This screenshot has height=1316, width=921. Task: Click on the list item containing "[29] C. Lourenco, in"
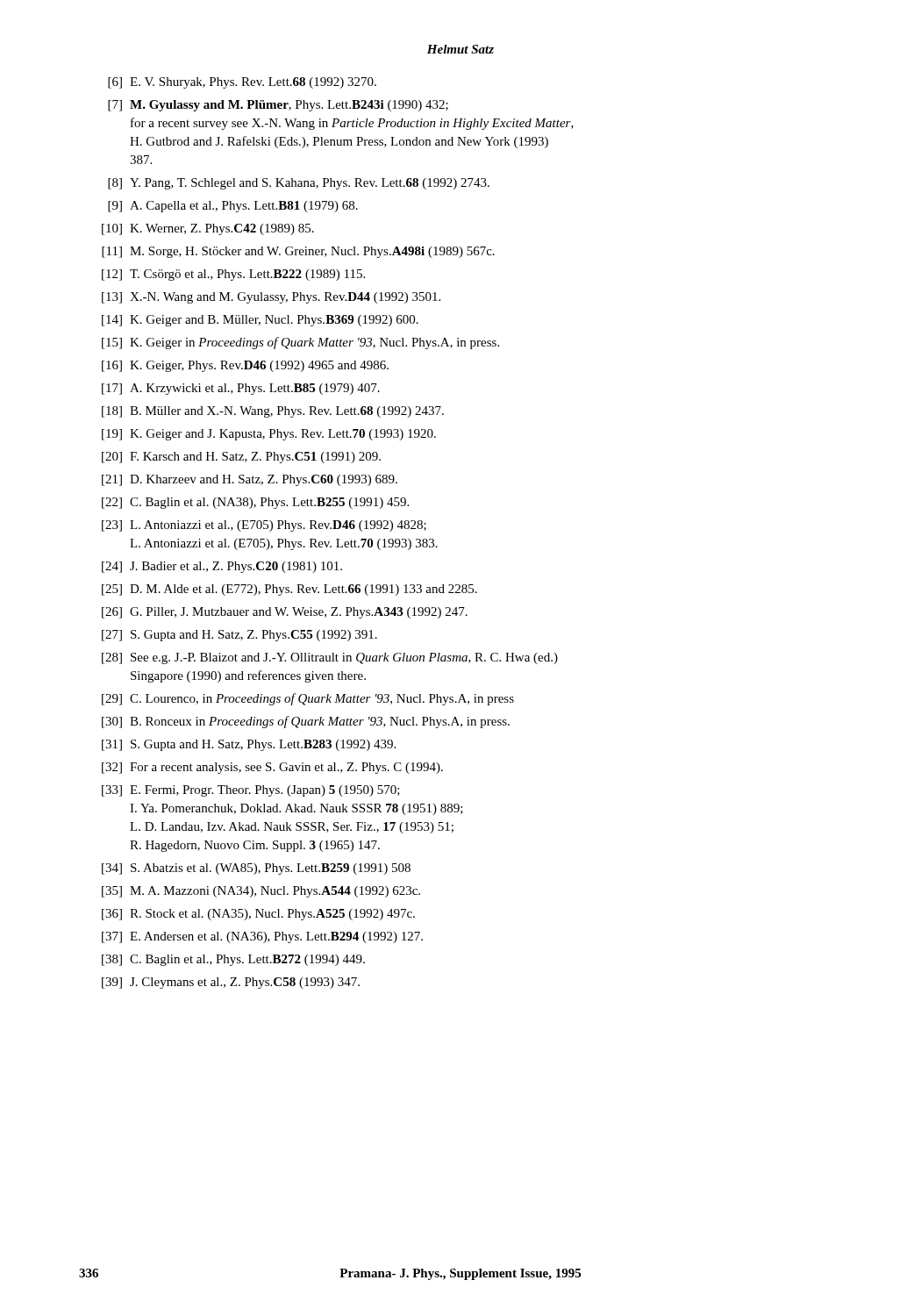click(x=460, y=699)
